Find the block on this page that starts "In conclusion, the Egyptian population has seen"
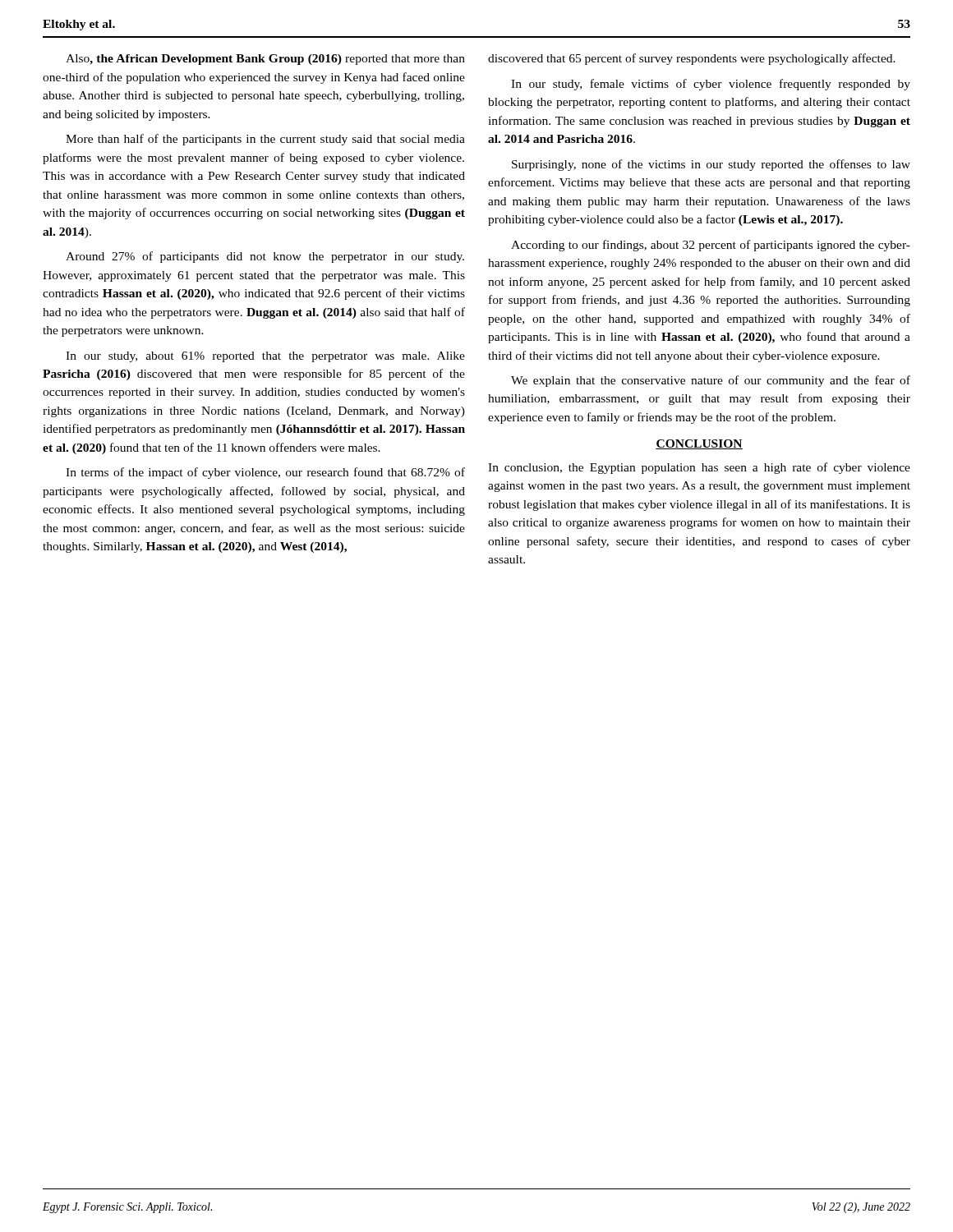 pos(699,513)
